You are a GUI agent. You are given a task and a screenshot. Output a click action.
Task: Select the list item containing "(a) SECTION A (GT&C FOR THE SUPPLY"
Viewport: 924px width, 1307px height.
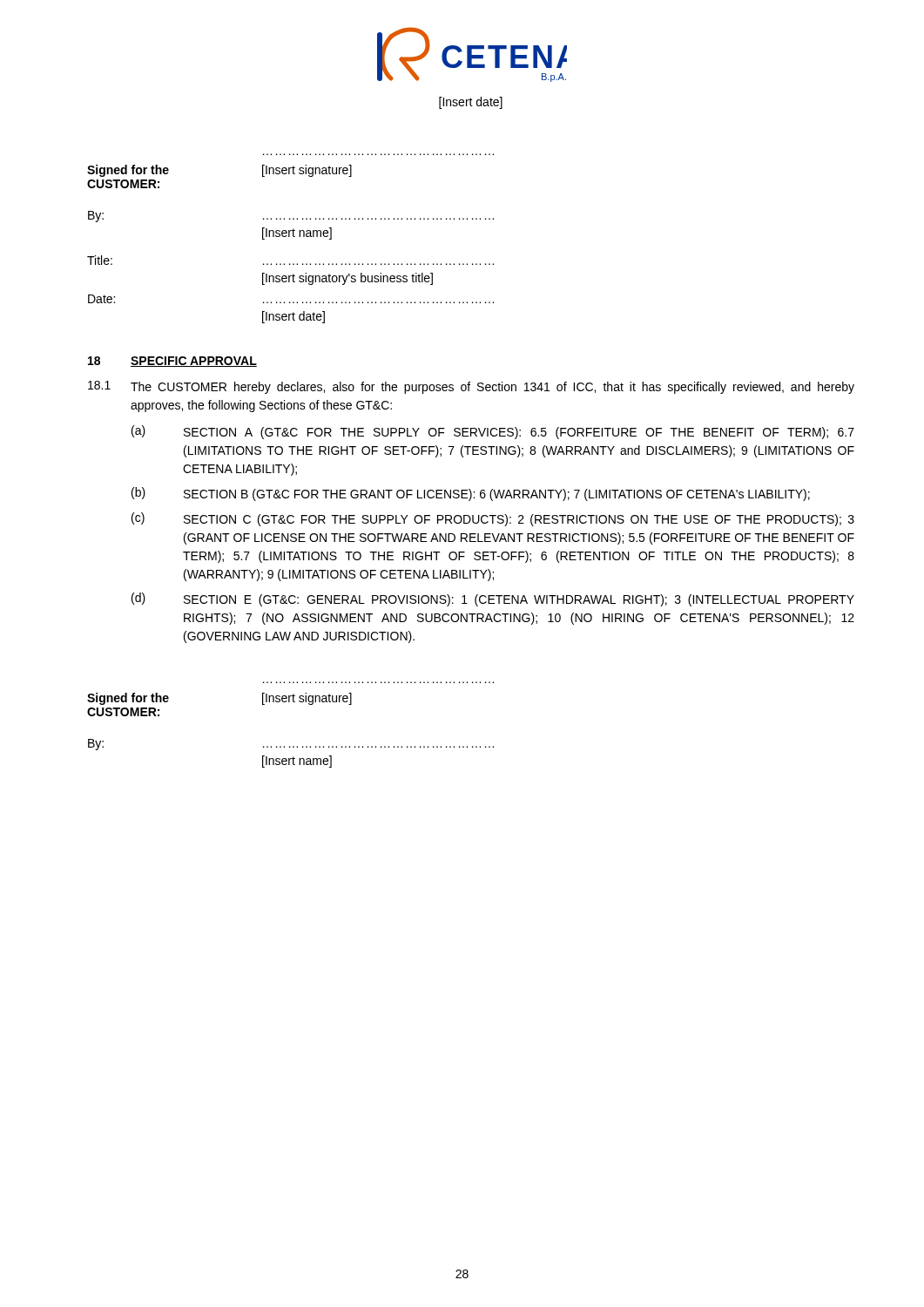pos(471,451)
